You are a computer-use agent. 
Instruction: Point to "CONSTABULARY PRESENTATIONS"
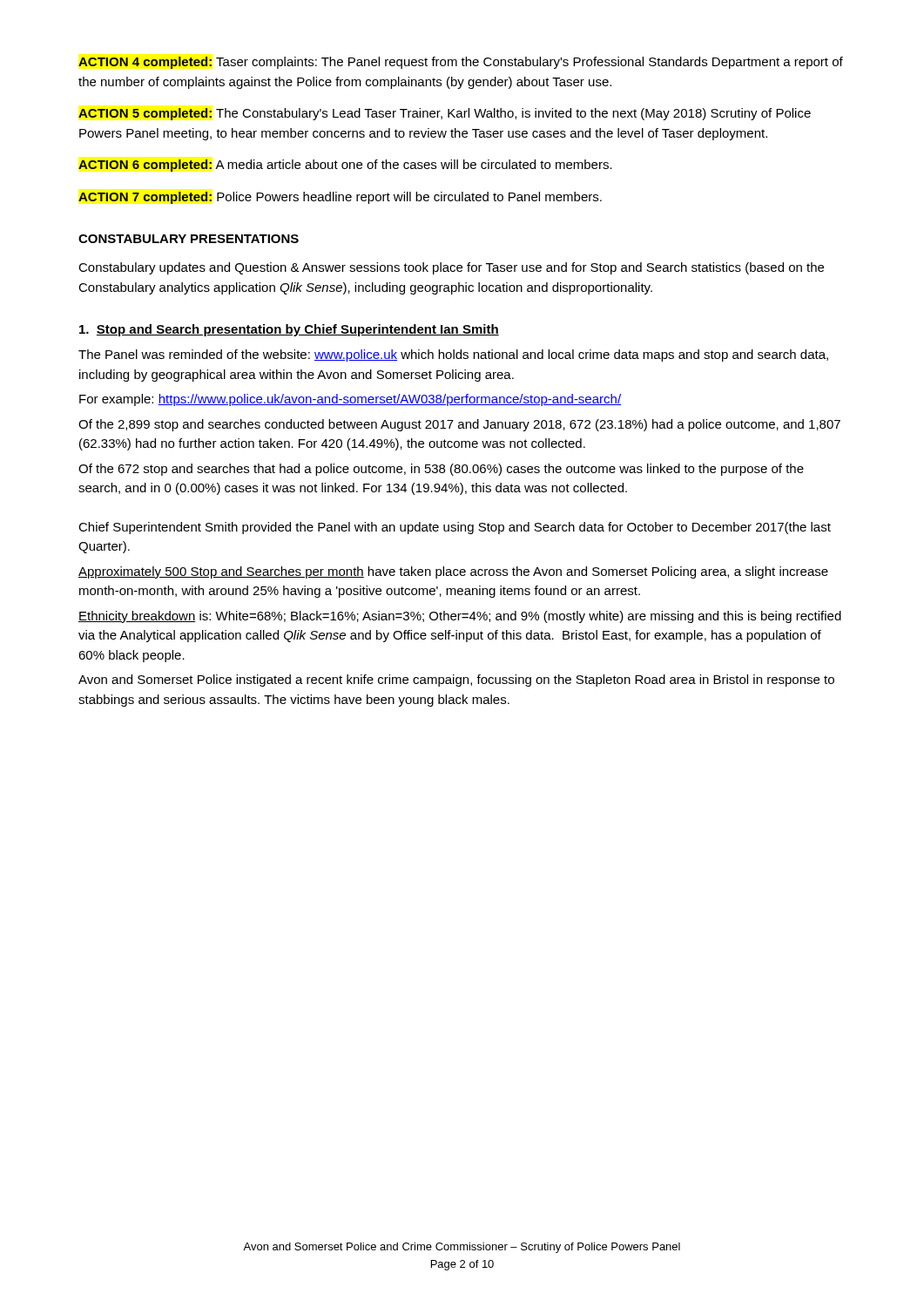click(189, 238)
